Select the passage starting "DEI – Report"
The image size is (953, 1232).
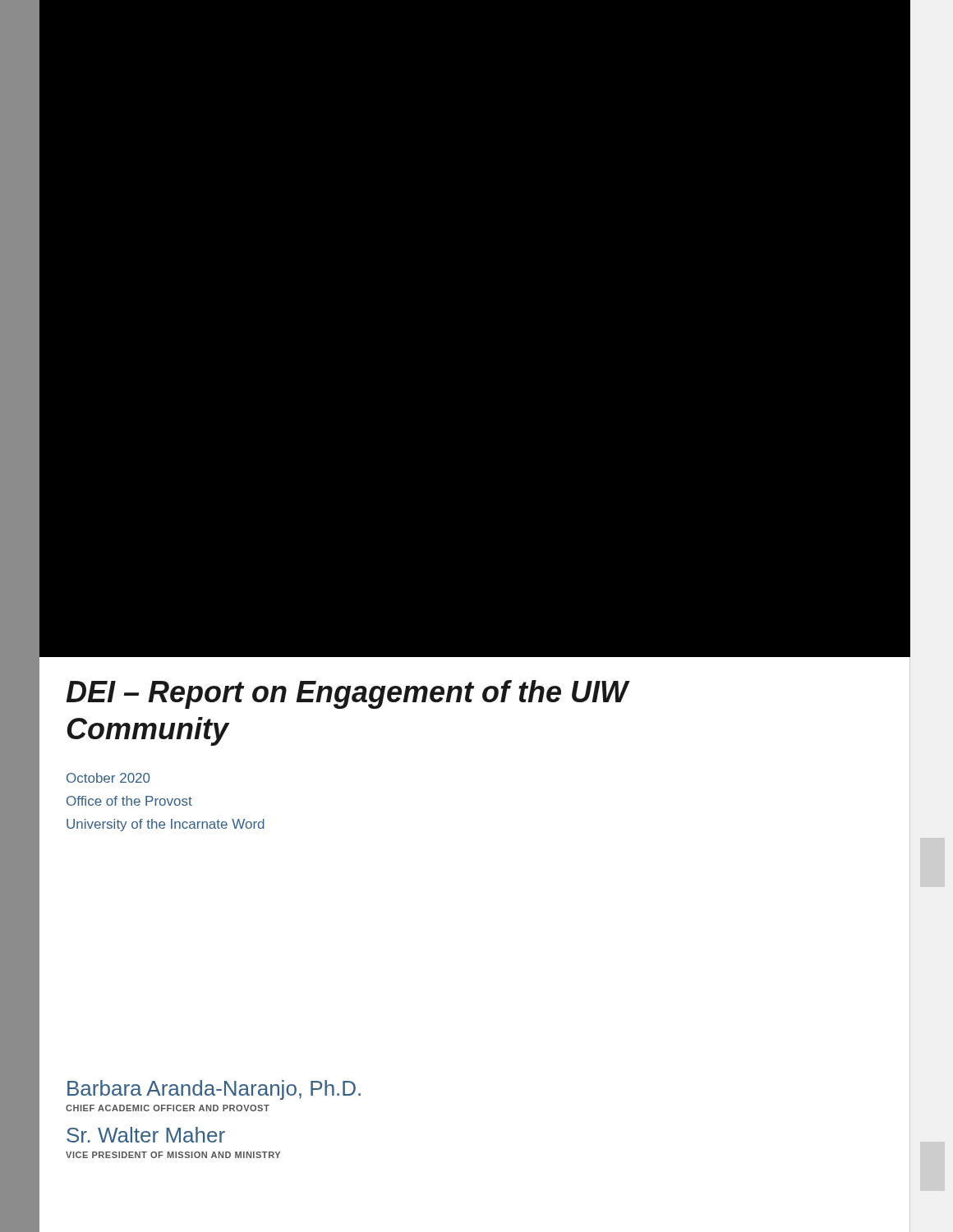[x=394, y=710]
